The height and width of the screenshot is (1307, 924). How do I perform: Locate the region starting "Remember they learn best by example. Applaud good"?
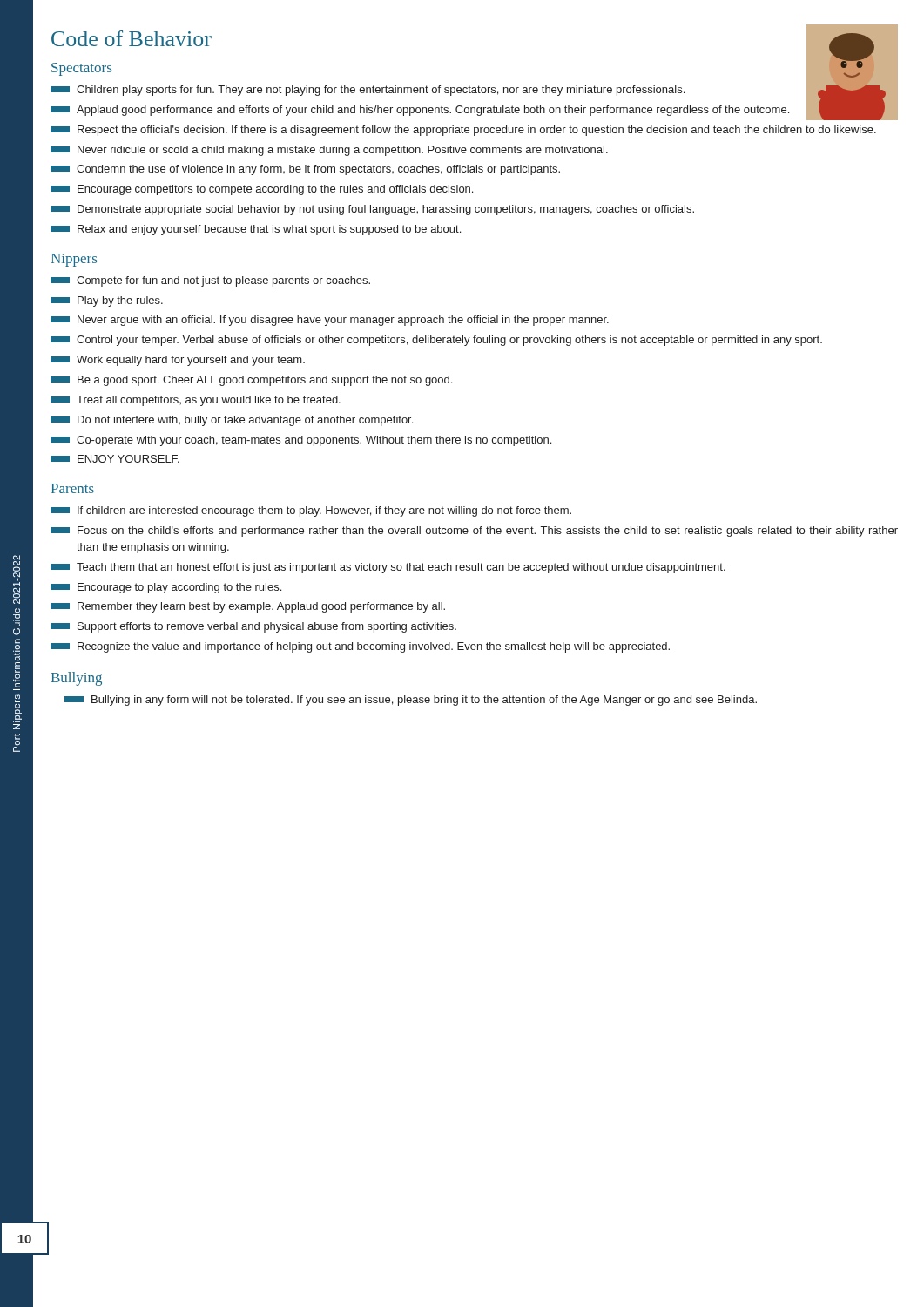pyautogui.click(x=248, y=607)
